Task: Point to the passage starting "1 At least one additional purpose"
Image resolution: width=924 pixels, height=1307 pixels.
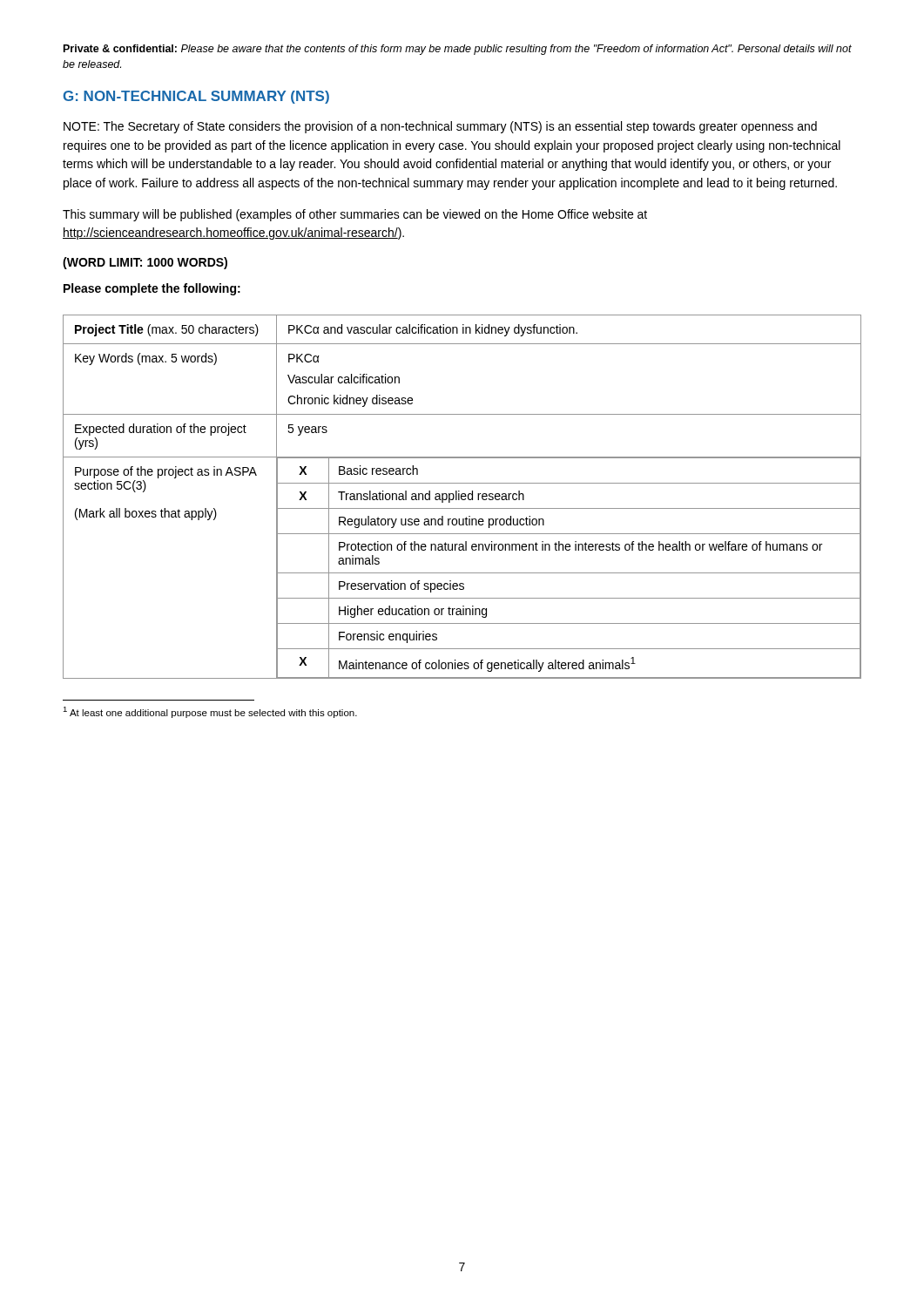Action: coord(210,709)
